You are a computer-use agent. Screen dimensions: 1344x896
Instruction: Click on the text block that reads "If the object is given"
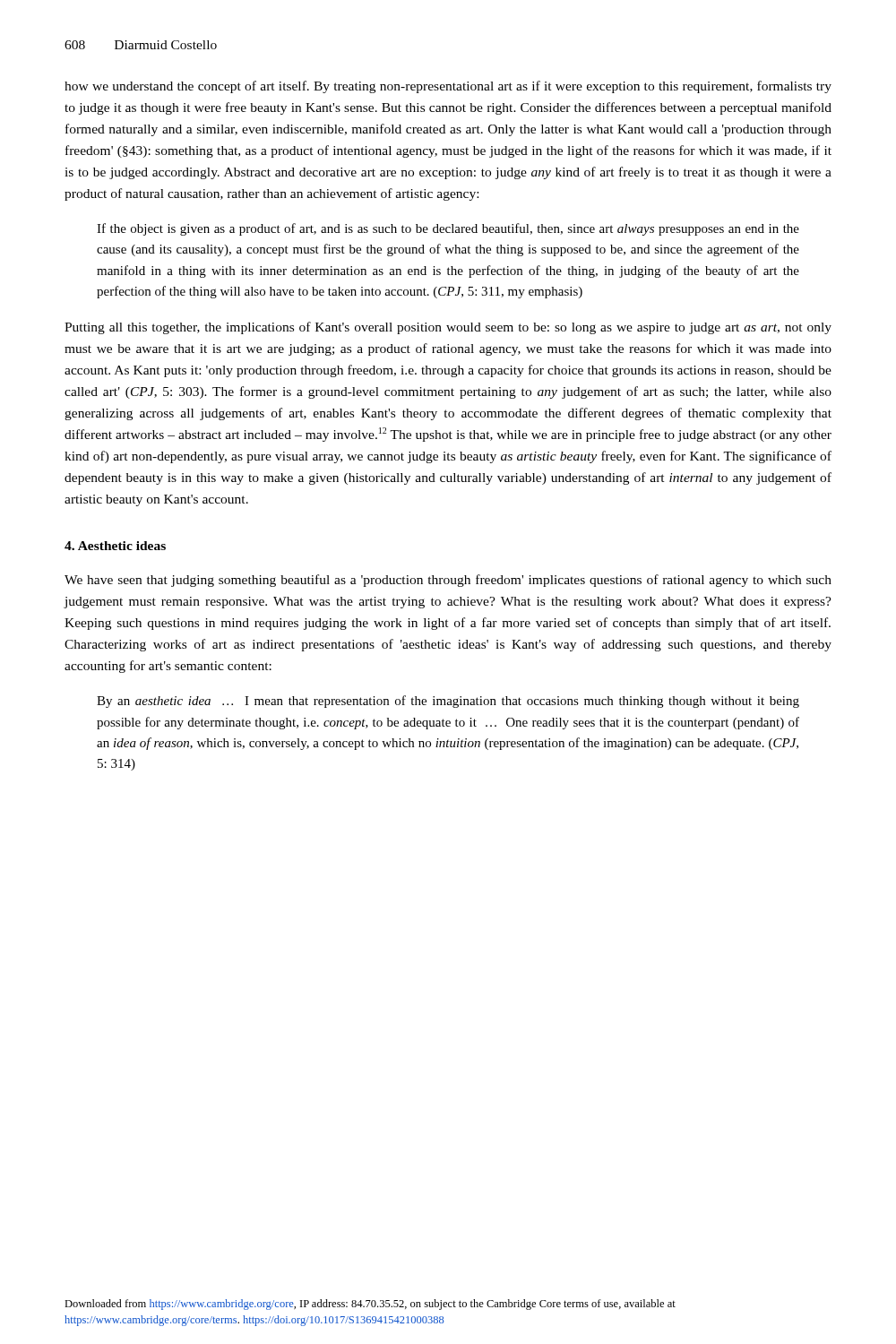click(x=448, y=260)
